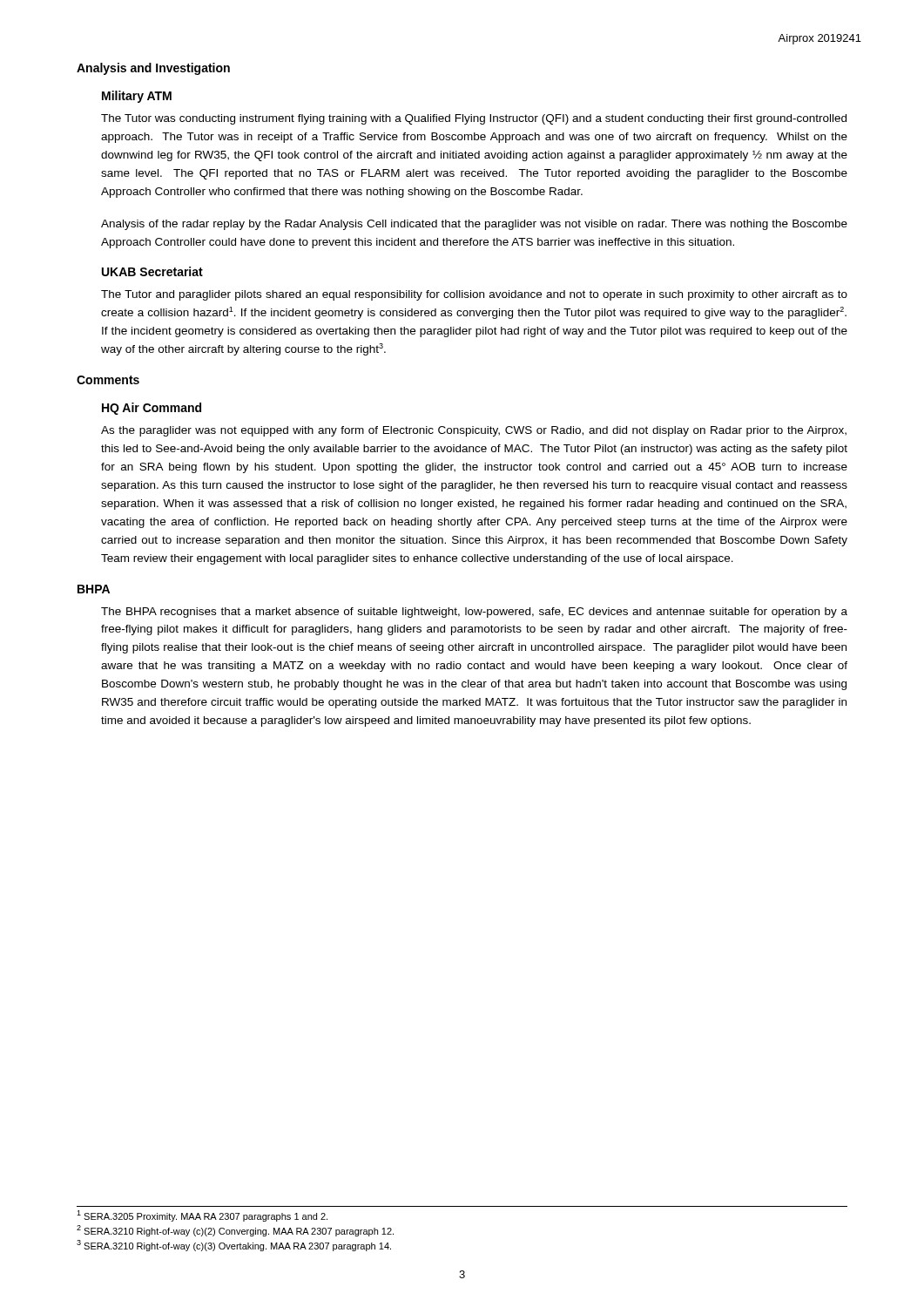Locate the block of text that opens with "3 SERA.3210 Right-of-way (c)(3)"

[x=234, y=1246]
